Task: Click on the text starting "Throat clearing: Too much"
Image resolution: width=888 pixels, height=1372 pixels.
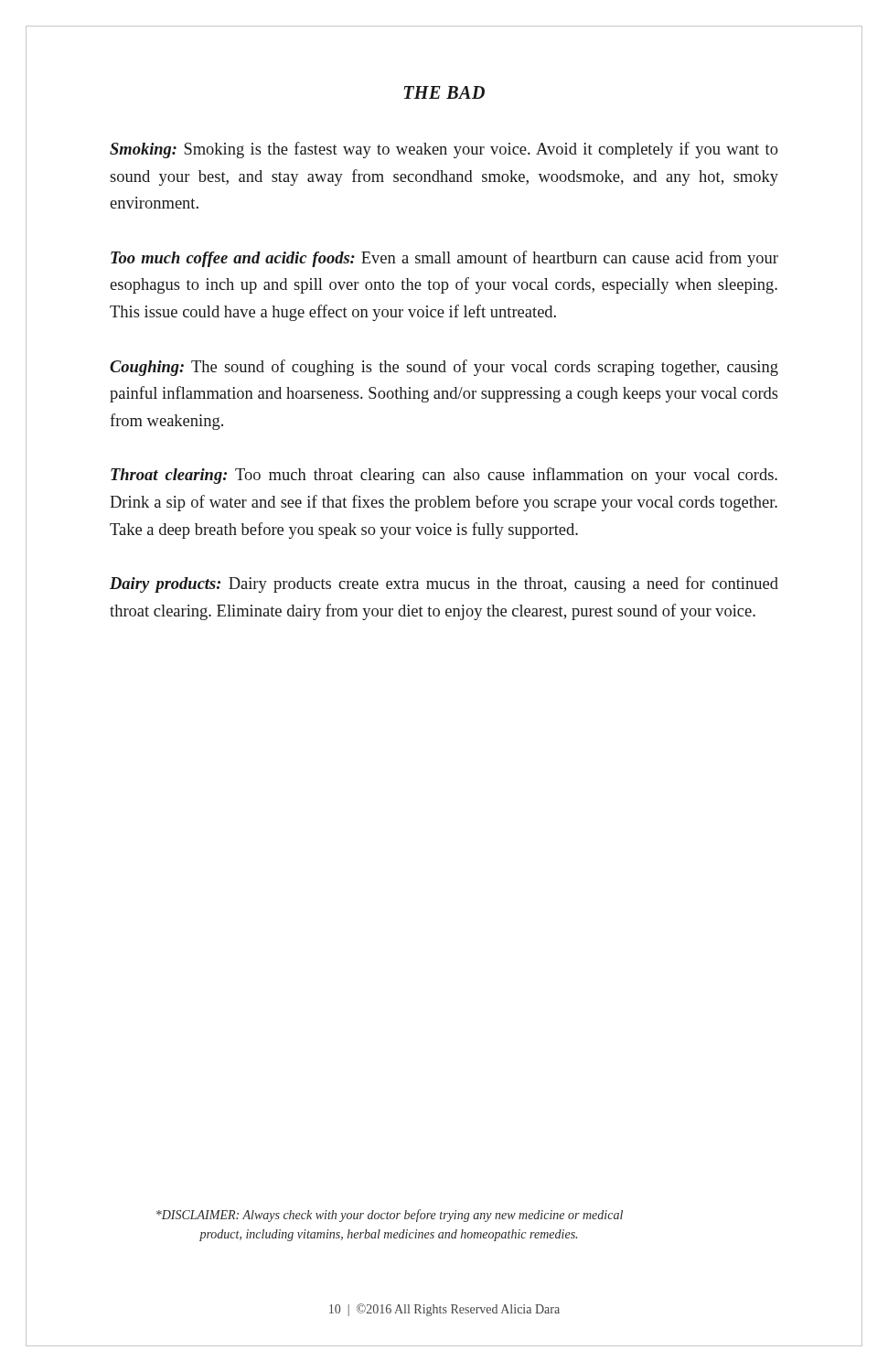Action: pos(444,502)
